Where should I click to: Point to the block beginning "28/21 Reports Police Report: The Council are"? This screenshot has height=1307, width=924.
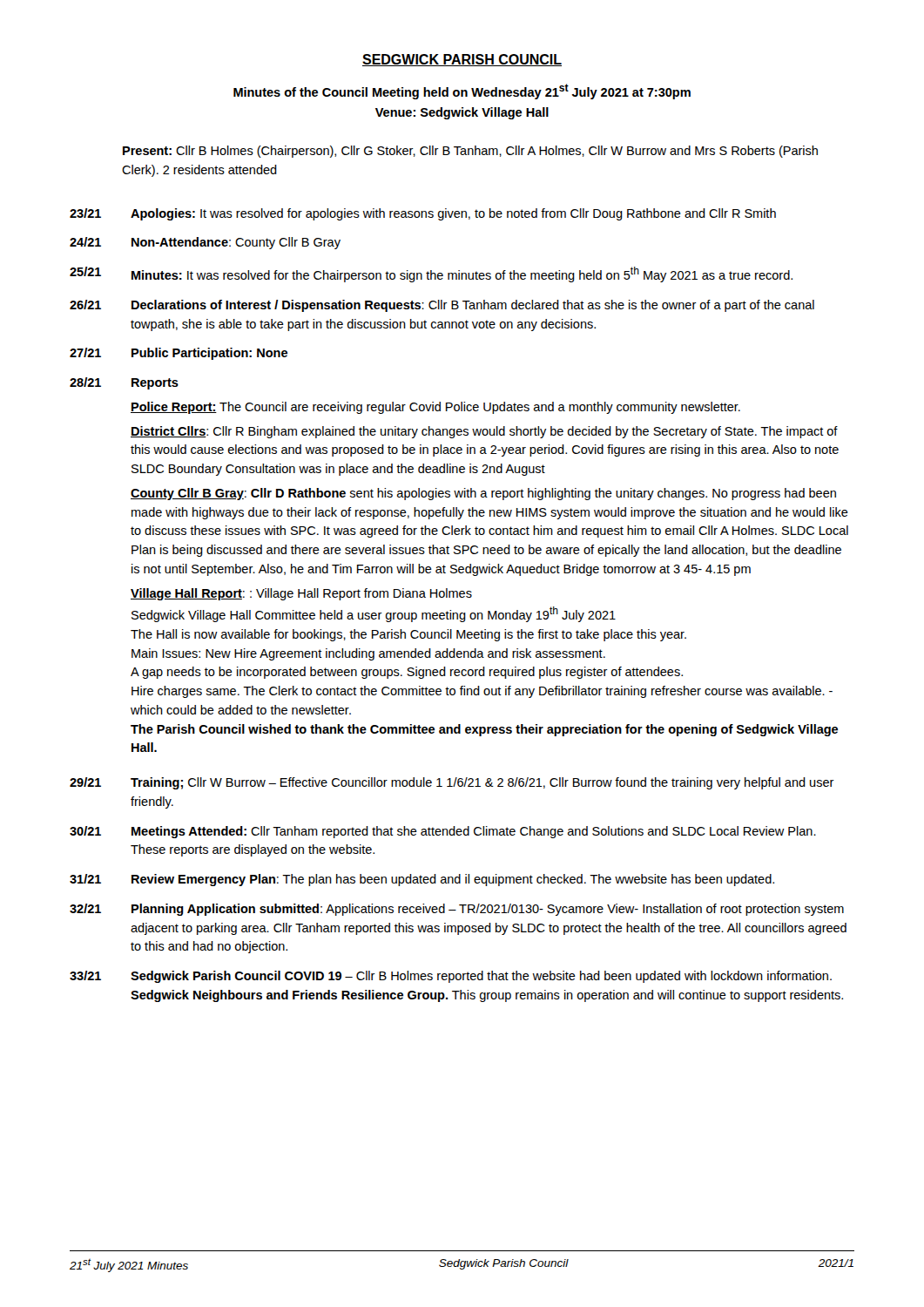coord(462,569)
